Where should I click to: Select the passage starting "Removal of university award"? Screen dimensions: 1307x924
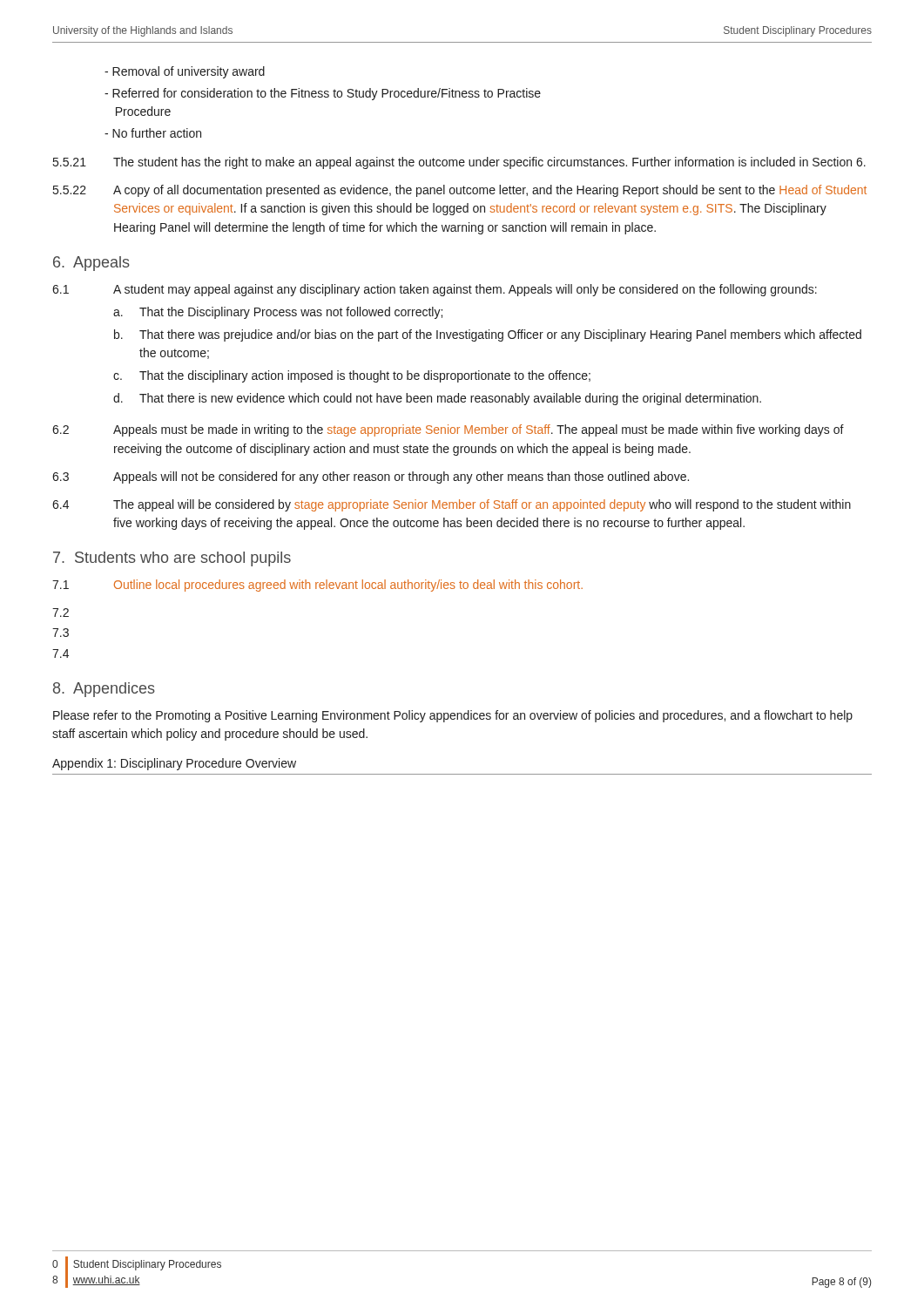point(185,71)
